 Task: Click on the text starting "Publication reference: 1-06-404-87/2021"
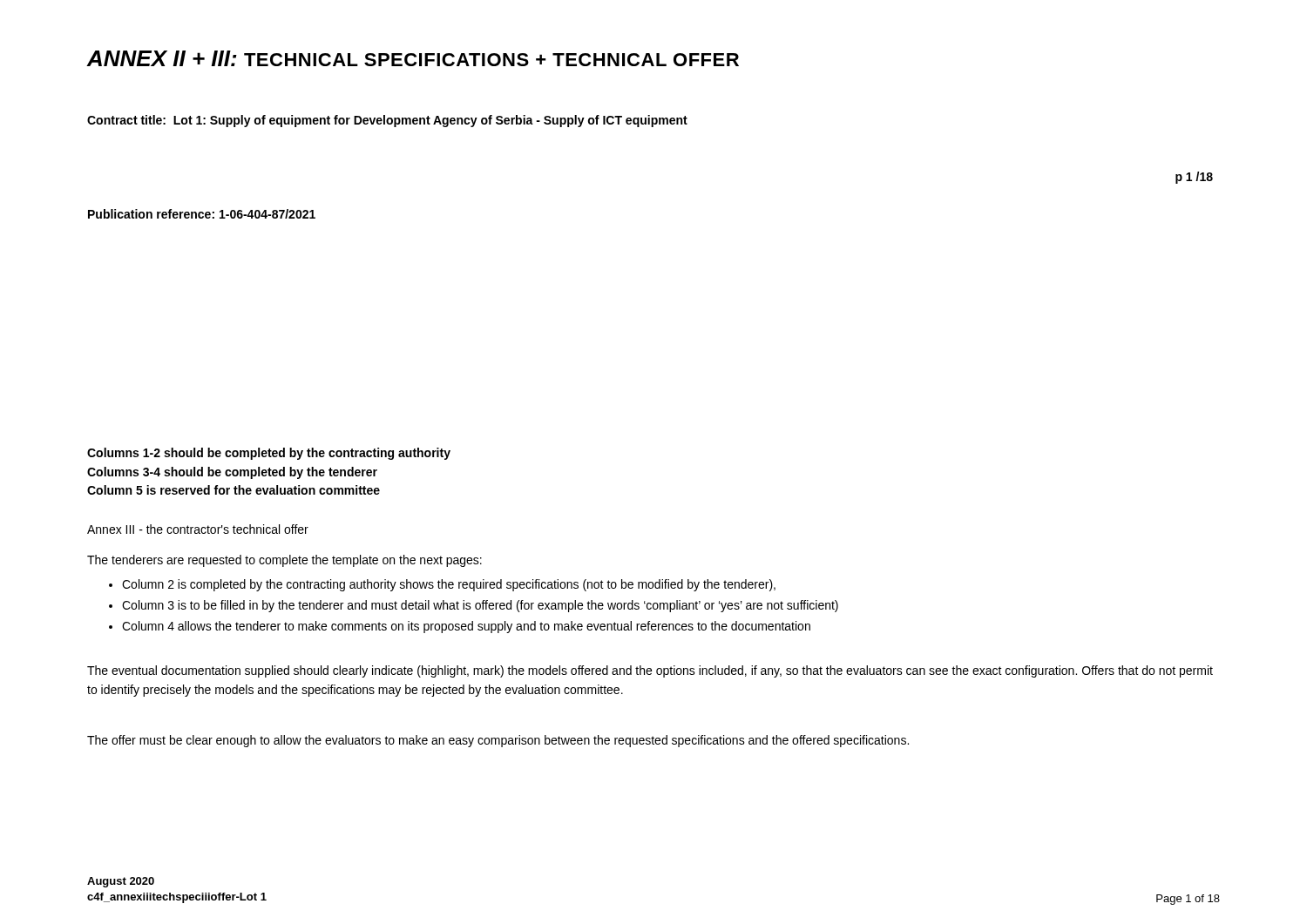point(201,214)
